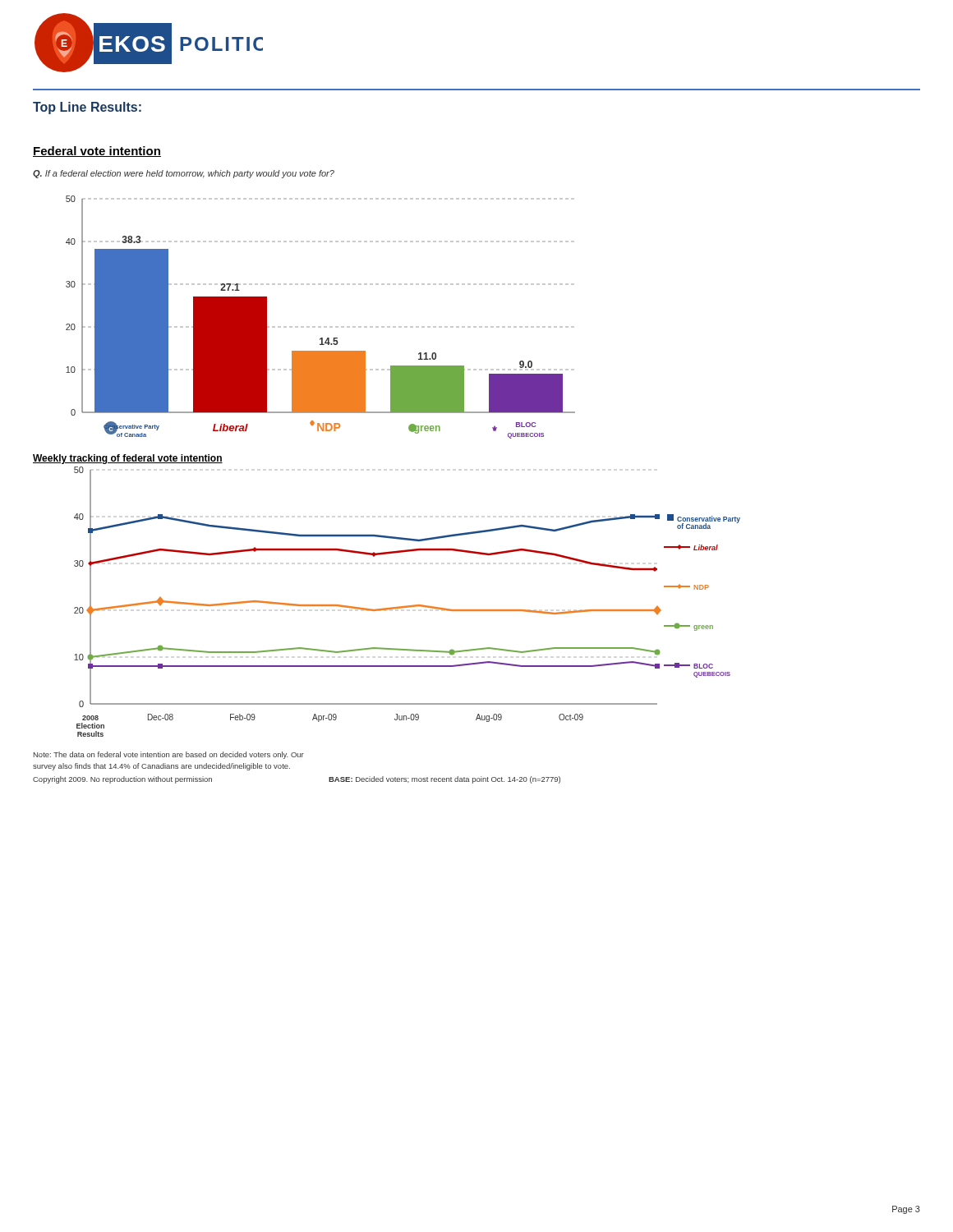Where does it say "Federal vote intention"?
This screenshot has height=1232, width=953.
click(x=97, y=151)
